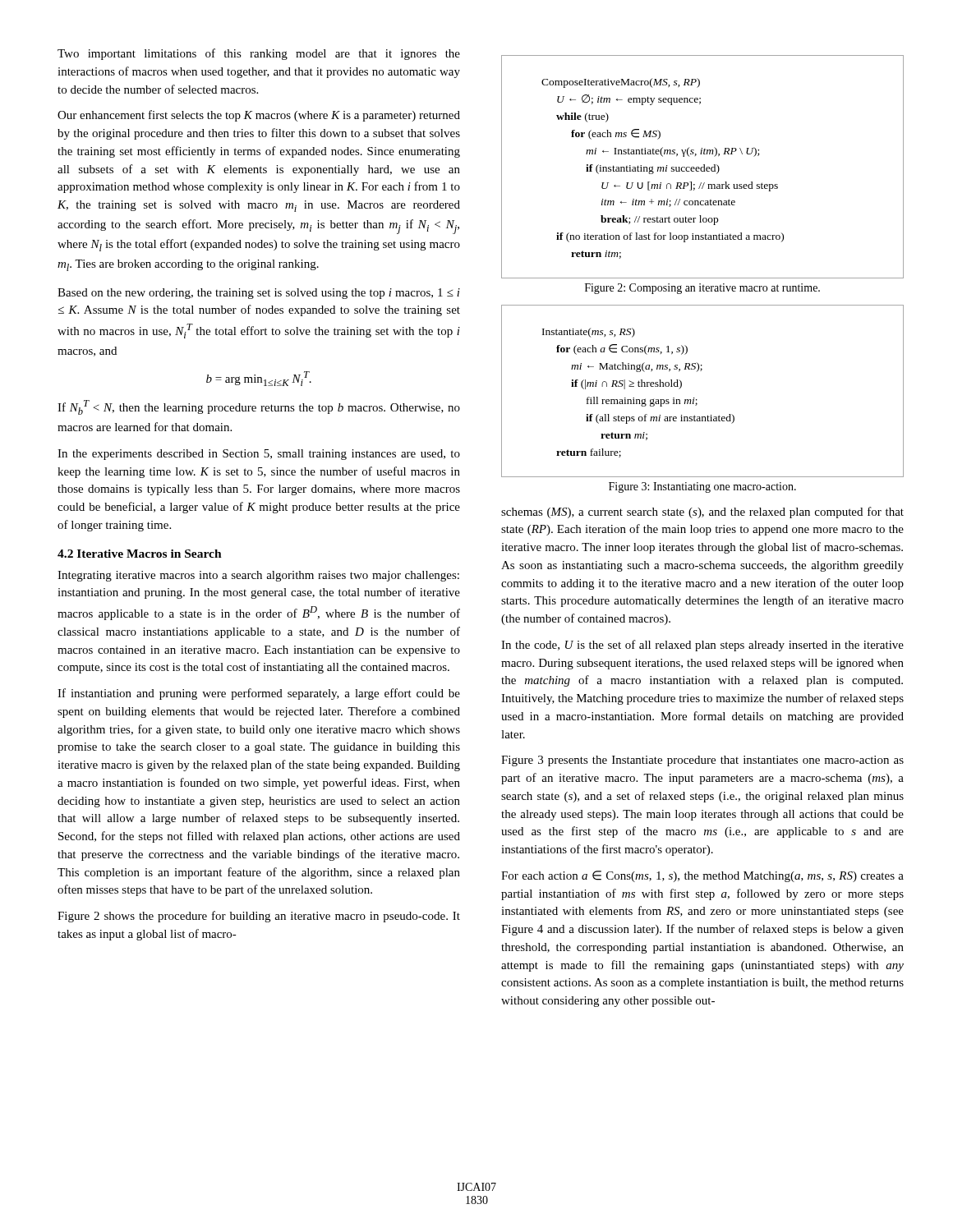Where is the passage that starts "schemas (MS), a current"?
This screenshot has width=953, height=1232.
click(702, 566)
